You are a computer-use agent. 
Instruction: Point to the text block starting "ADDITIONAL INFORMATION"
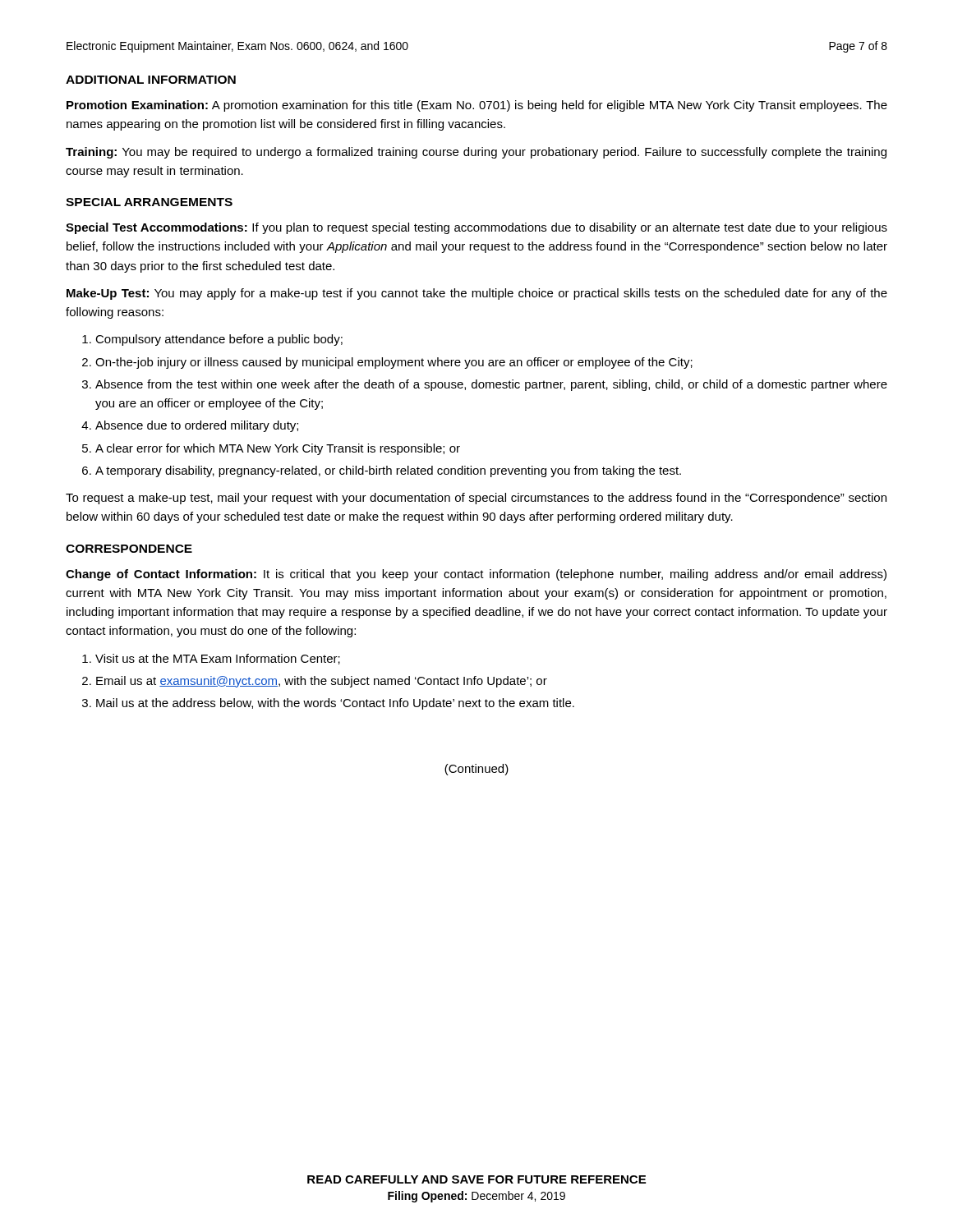(x=151, y=79)
